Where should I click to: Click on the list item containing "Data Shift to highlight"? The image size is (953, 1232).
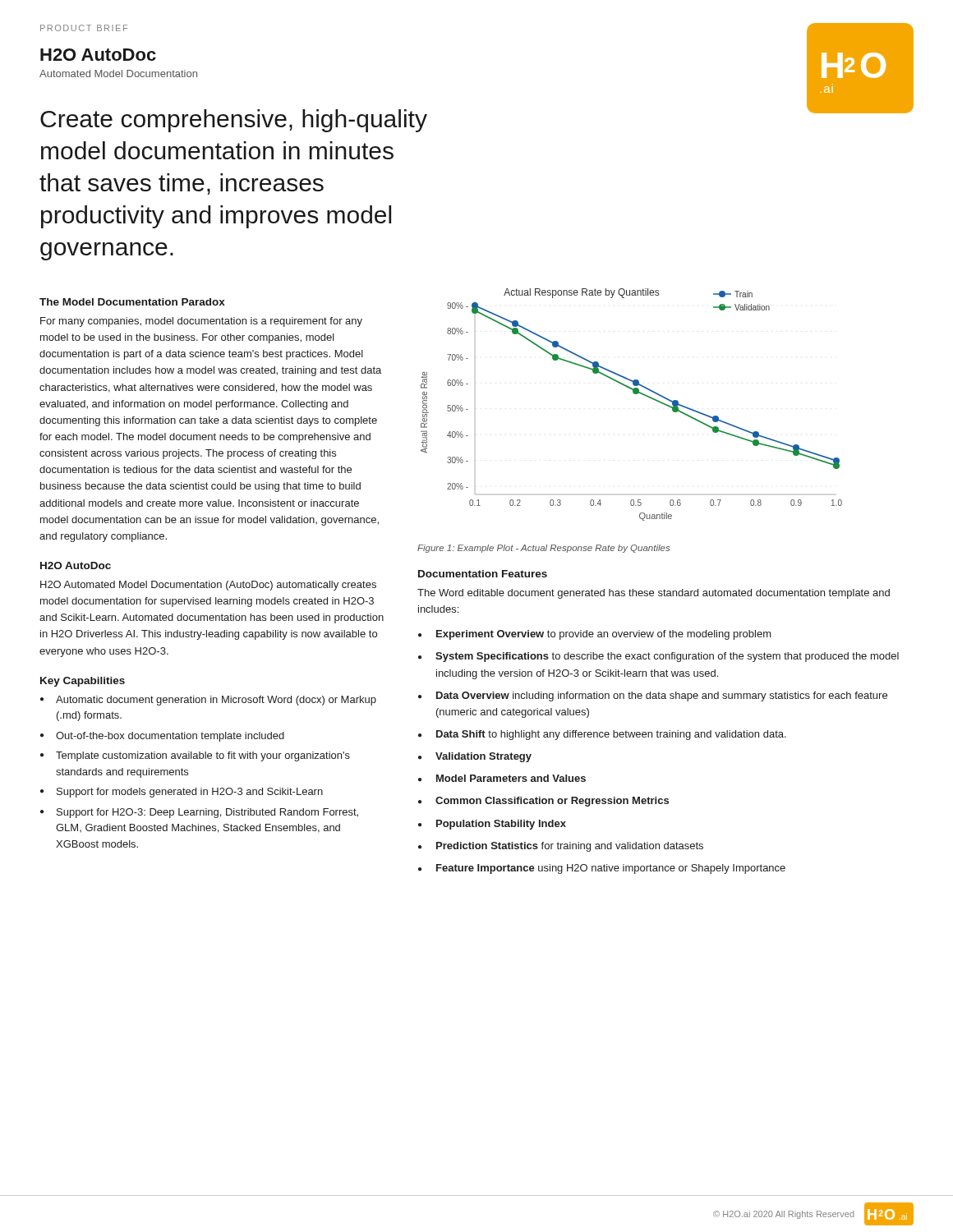(x=611, y=734)
